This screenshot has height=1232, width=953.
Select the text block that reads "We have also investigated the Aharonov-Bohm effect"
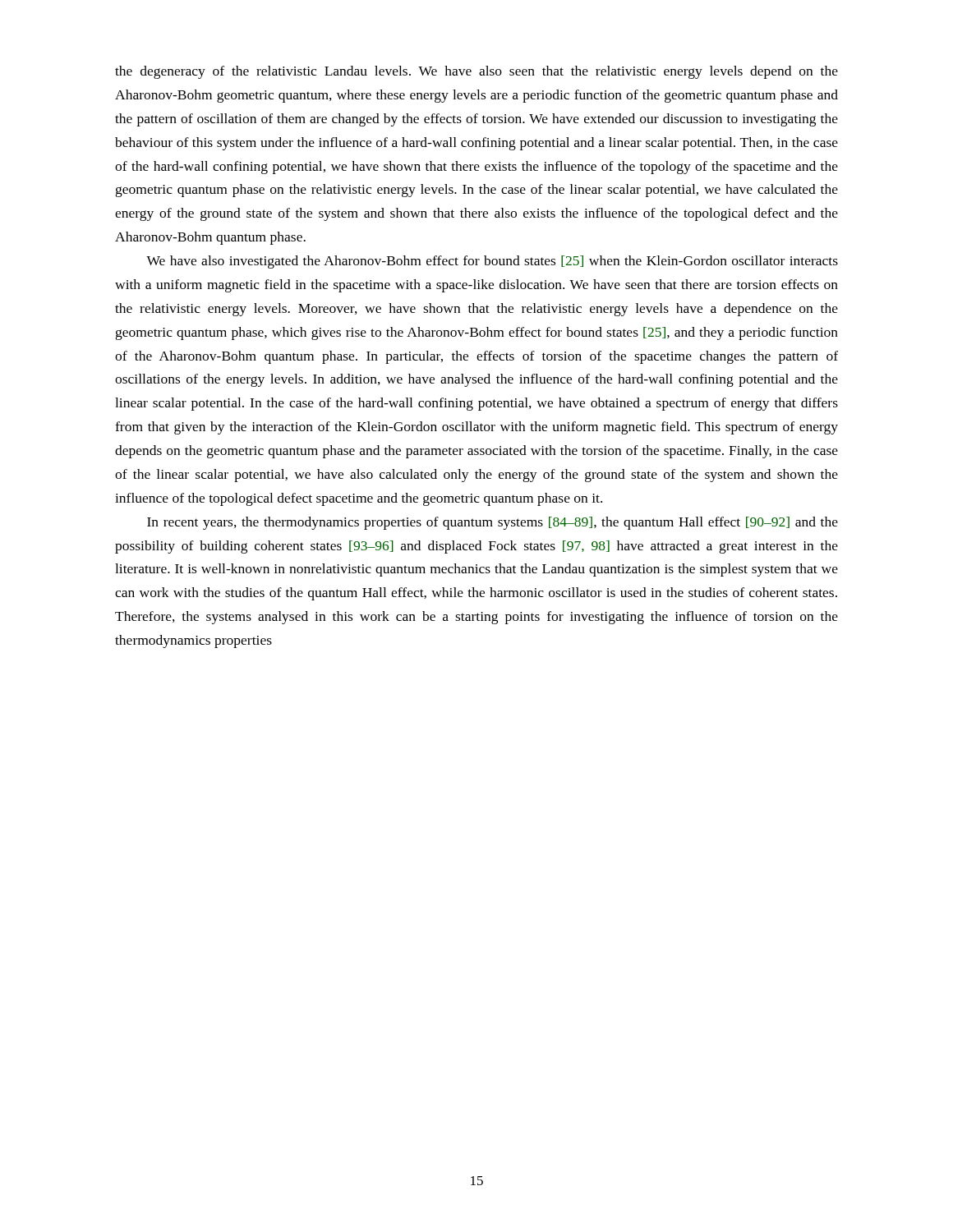click(x=476, y=379)
